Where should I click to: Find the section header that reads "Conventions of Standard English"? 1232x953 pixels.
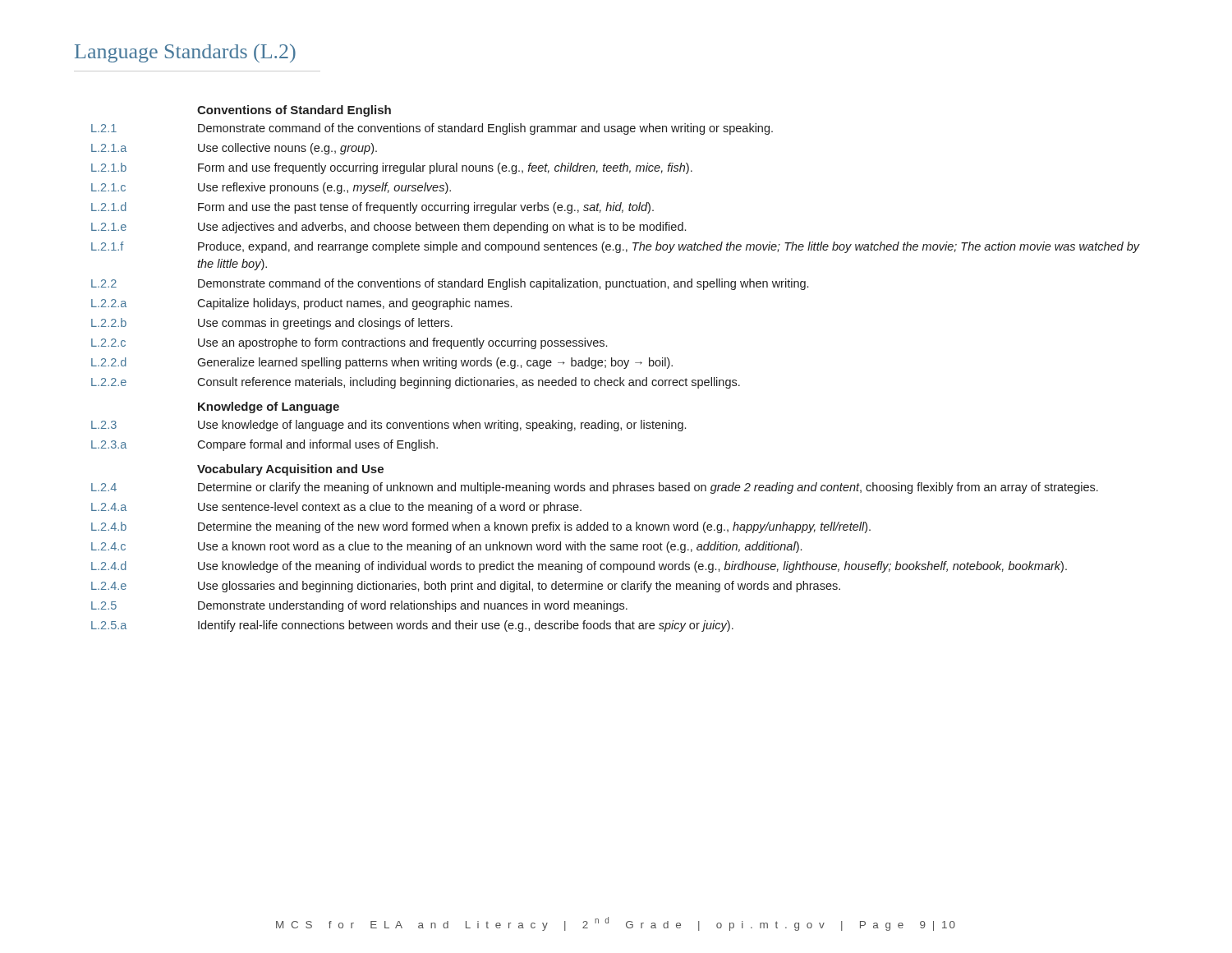tap(294, 110)
